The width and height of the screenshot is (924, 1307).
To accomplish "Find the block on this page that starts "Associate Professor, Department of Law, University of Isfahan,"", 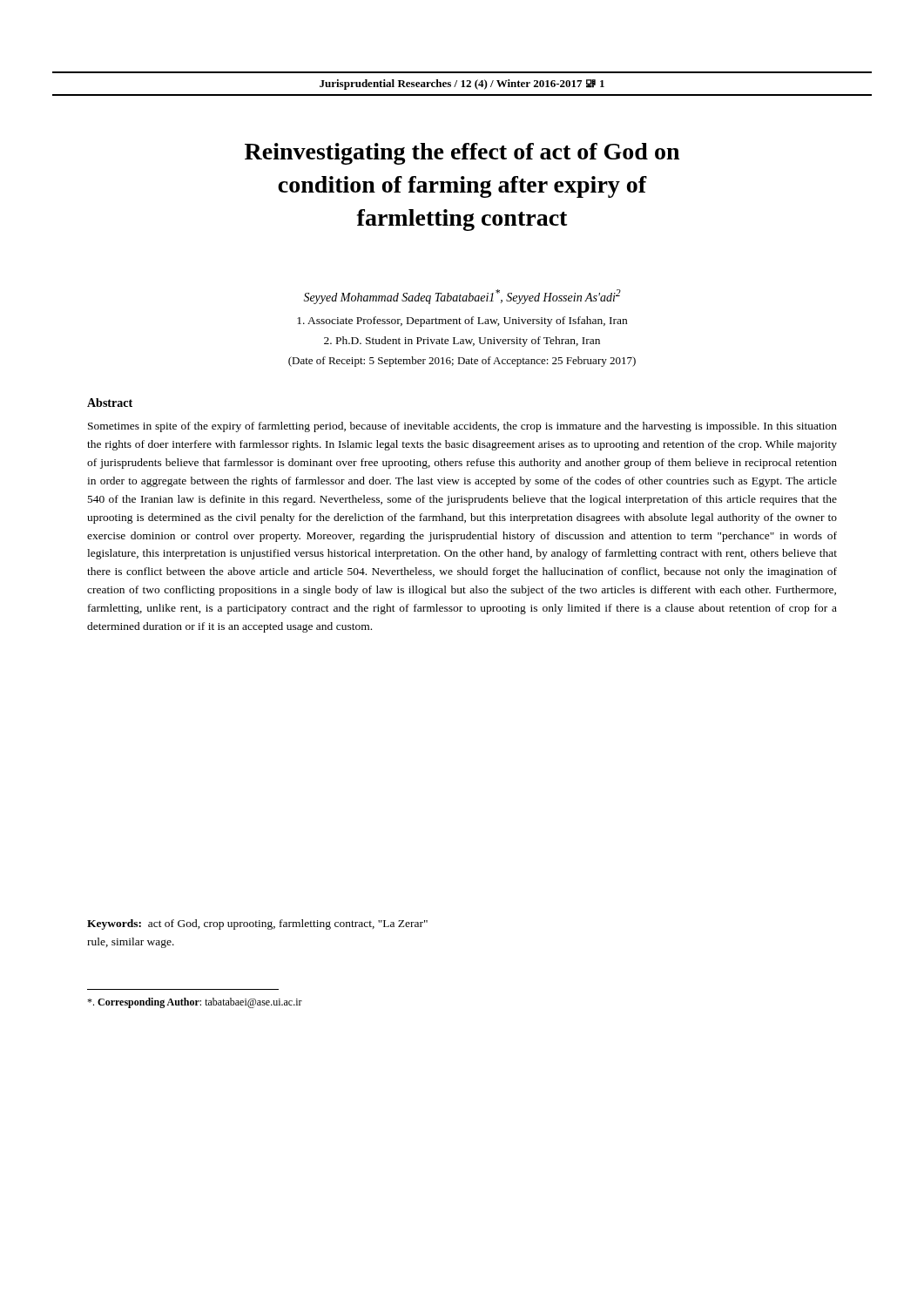I will click(462, 320).
